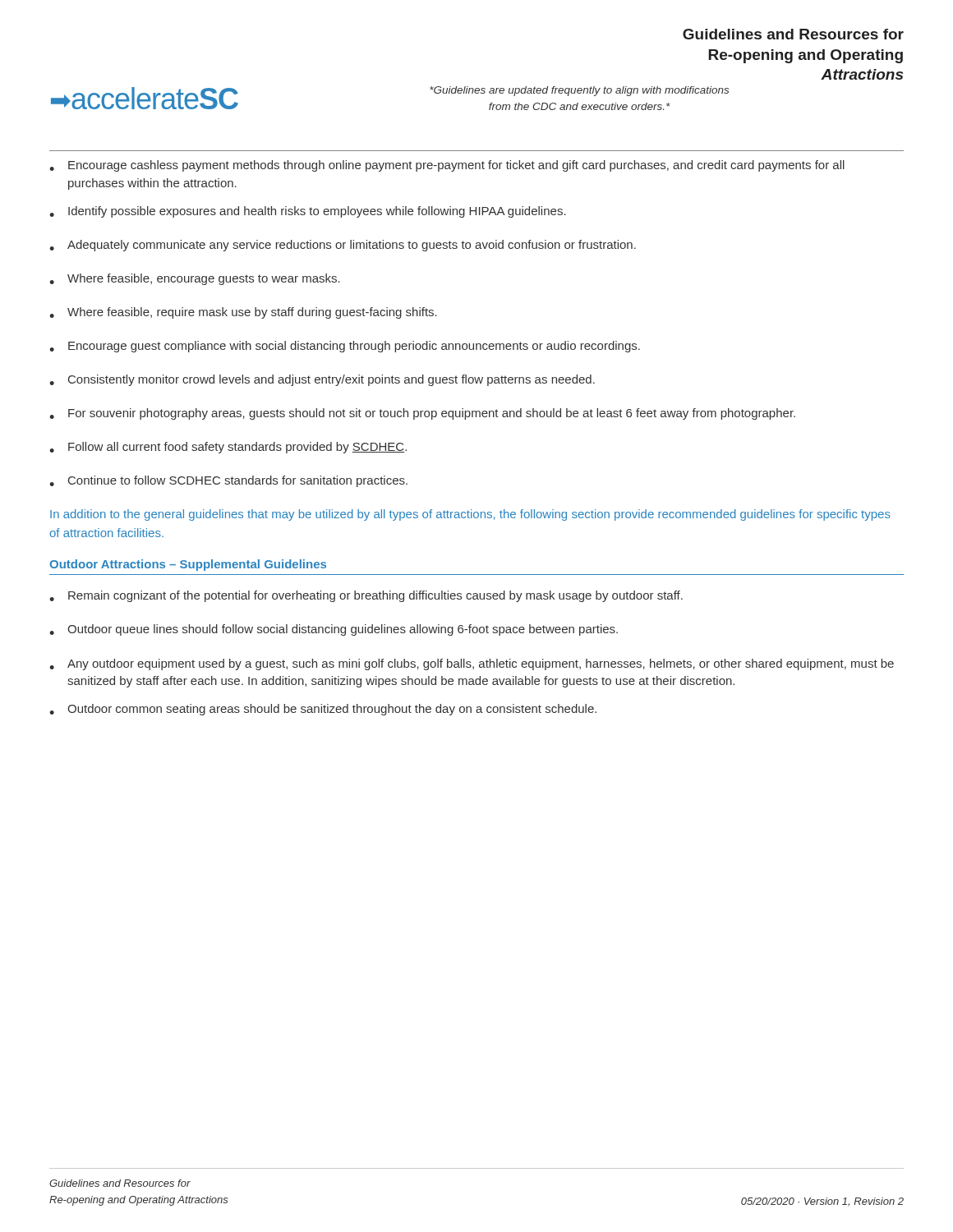The image size is (953, 1232).
Task: Locate the list item that reads "• Any outdoor equipment used by a"
Action: click(x=476, y=672)
